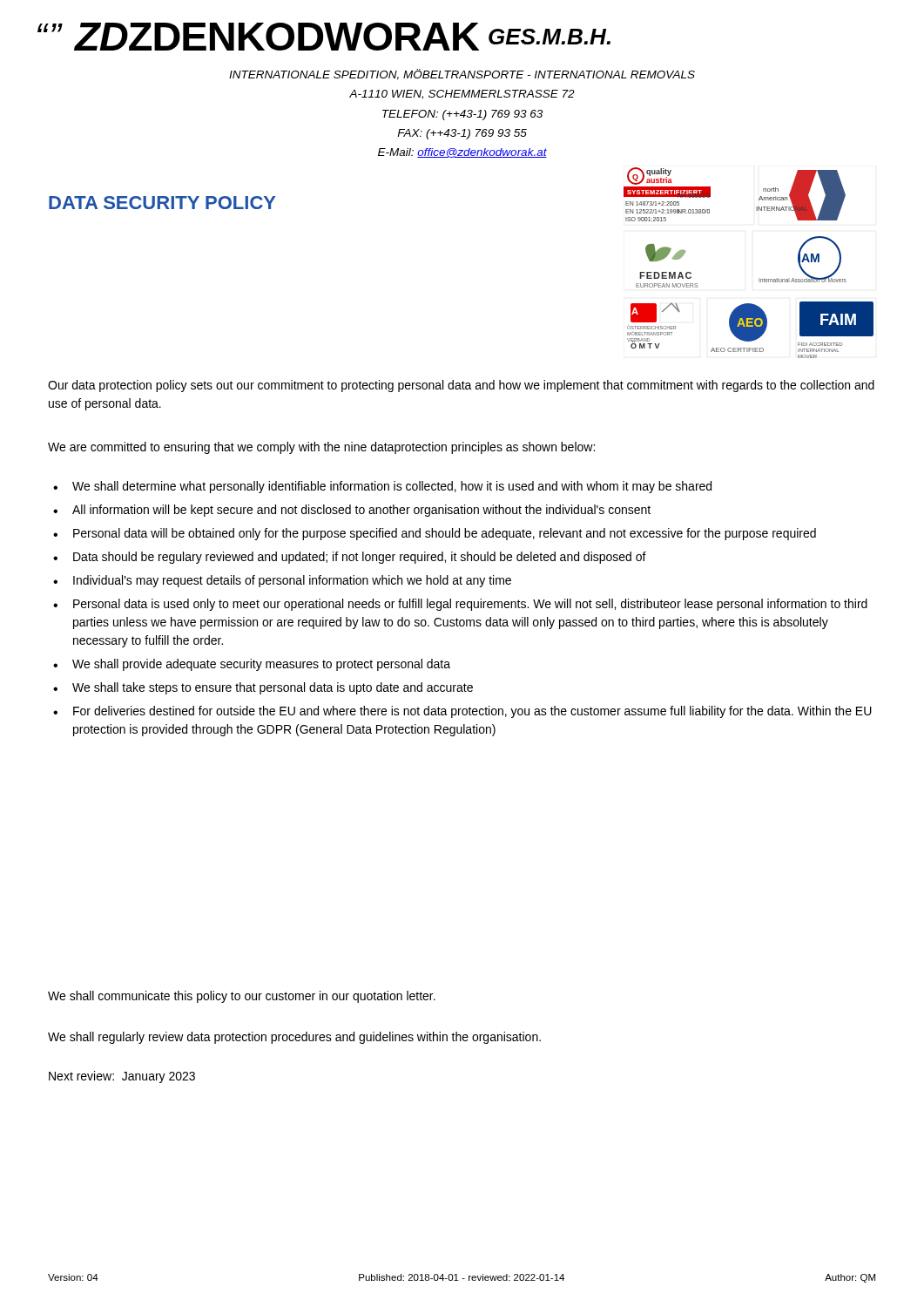
Task: Click the passage that begins "We are committed to ensuring"
Action: pyautogui.click(x=322, y=447)
